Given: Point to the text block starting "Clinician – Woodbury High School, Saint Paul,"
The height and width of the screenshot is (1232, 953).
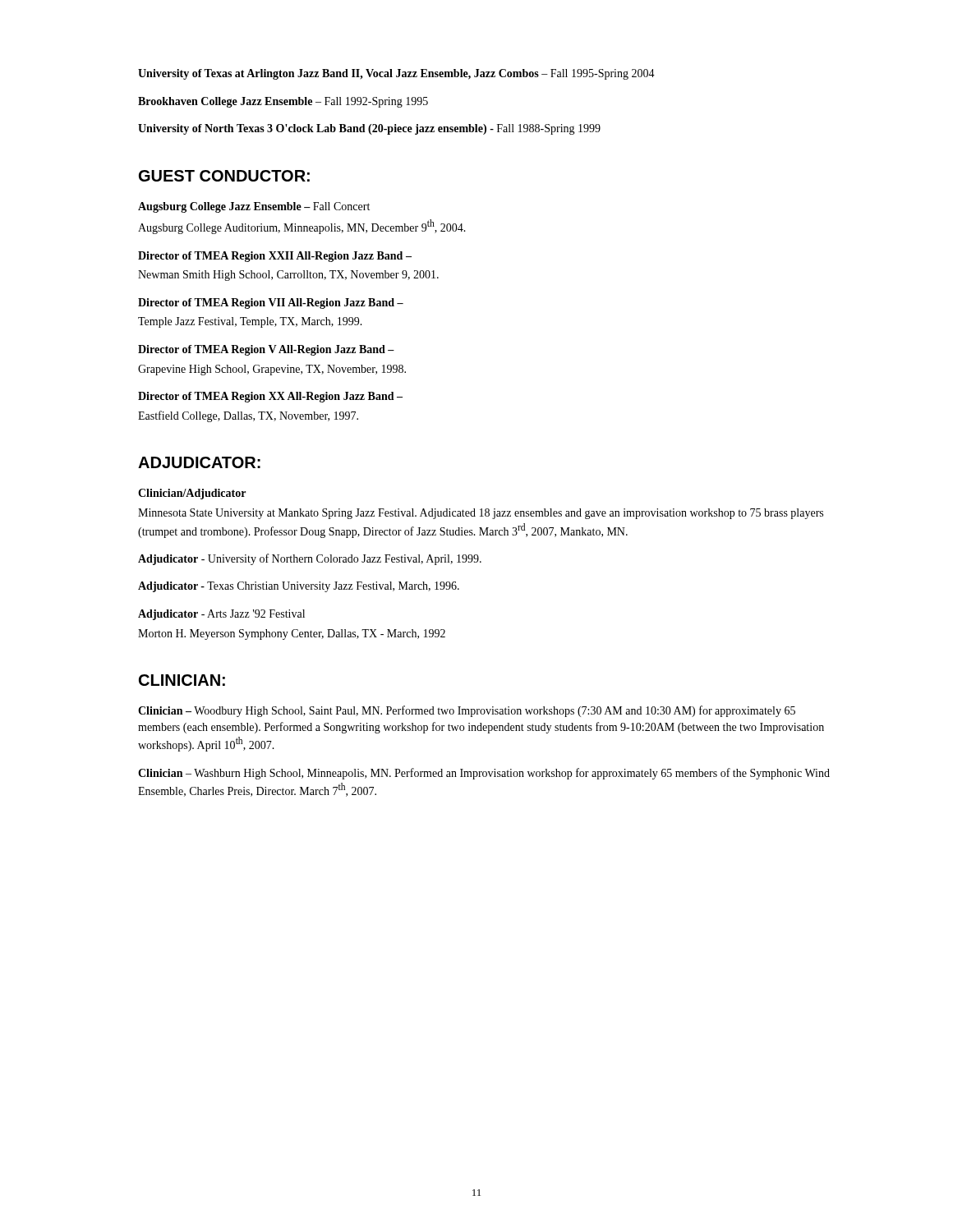Looking at the screenshot, I should pyautogui.click(x=488, y=728).
